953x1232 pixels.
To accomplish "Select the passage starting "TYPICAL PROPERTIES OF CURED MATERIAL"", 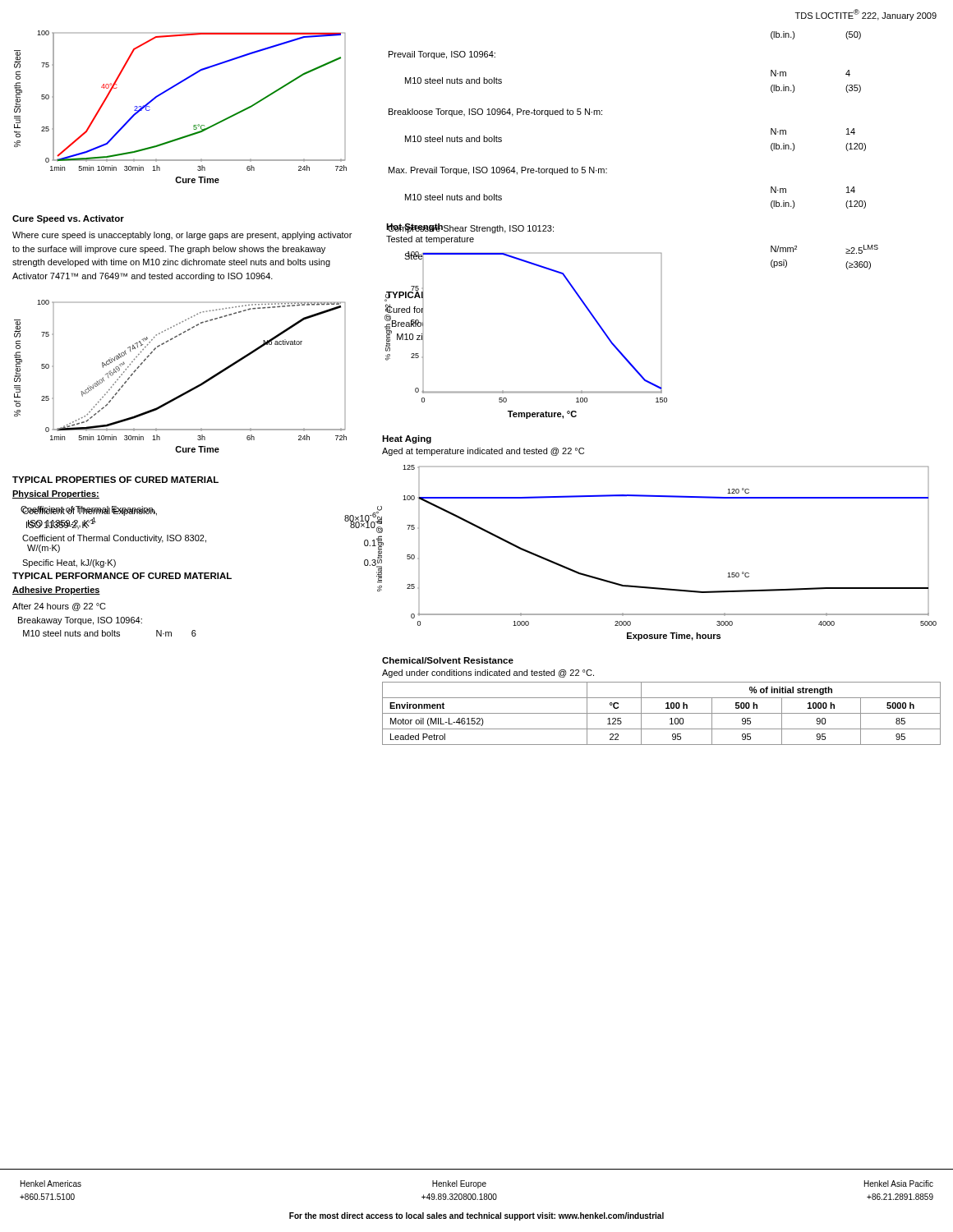I will click(x=116, y=480).
